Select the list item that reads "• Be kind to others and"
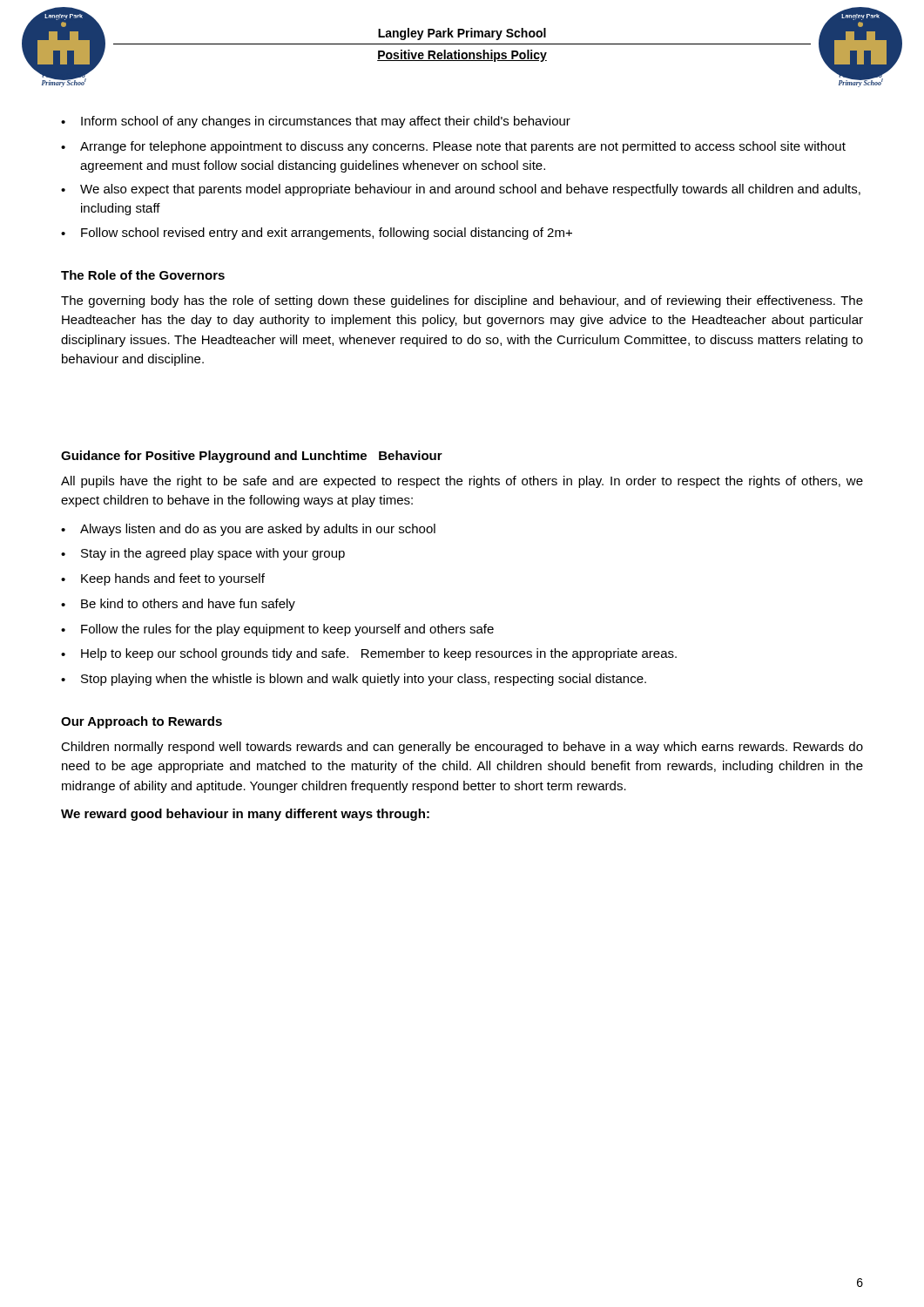 pyautogui.click(x=178, y=605)
